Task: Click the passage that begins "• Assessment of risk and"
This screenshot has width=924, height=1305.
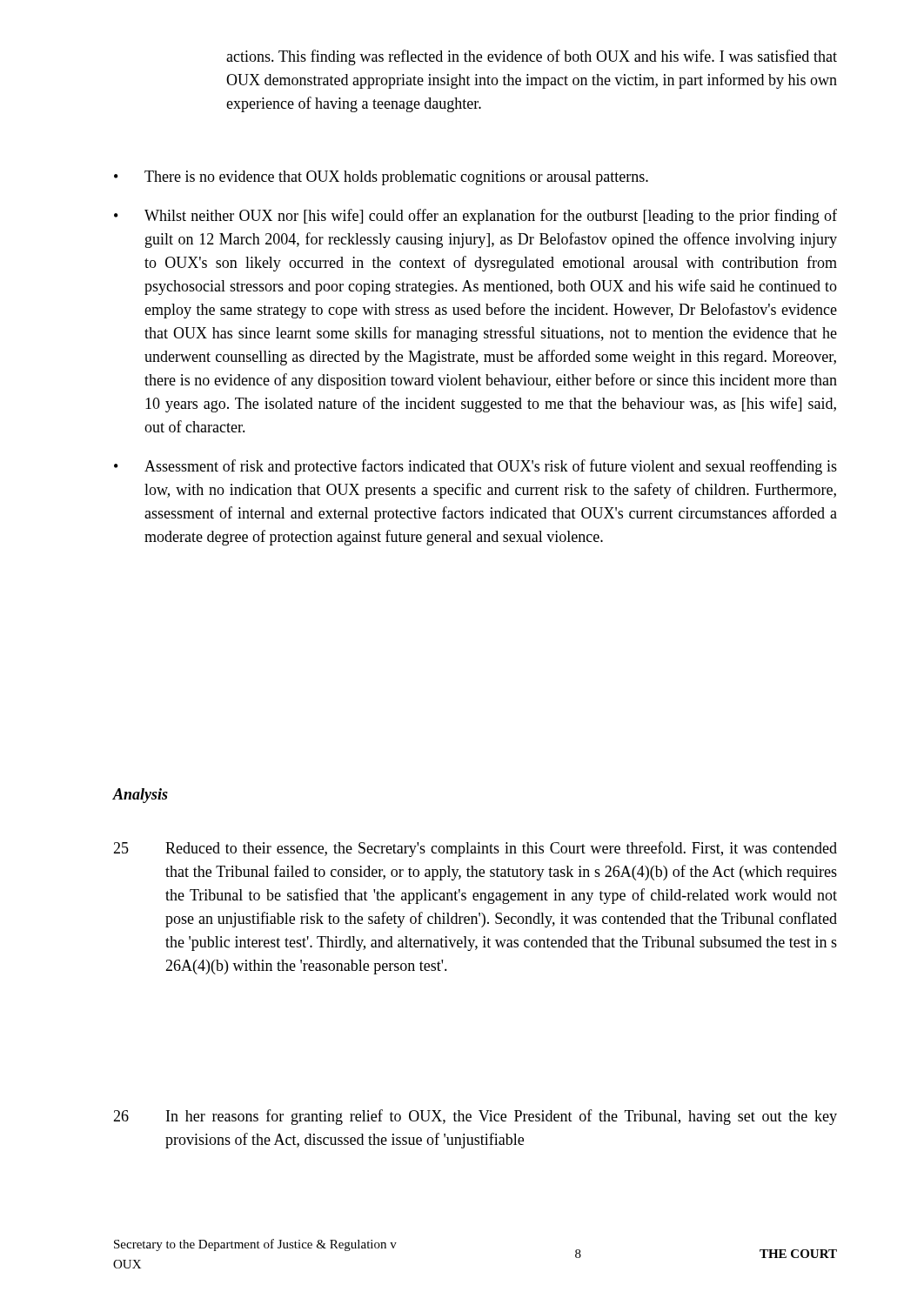Action: [475, 502]
